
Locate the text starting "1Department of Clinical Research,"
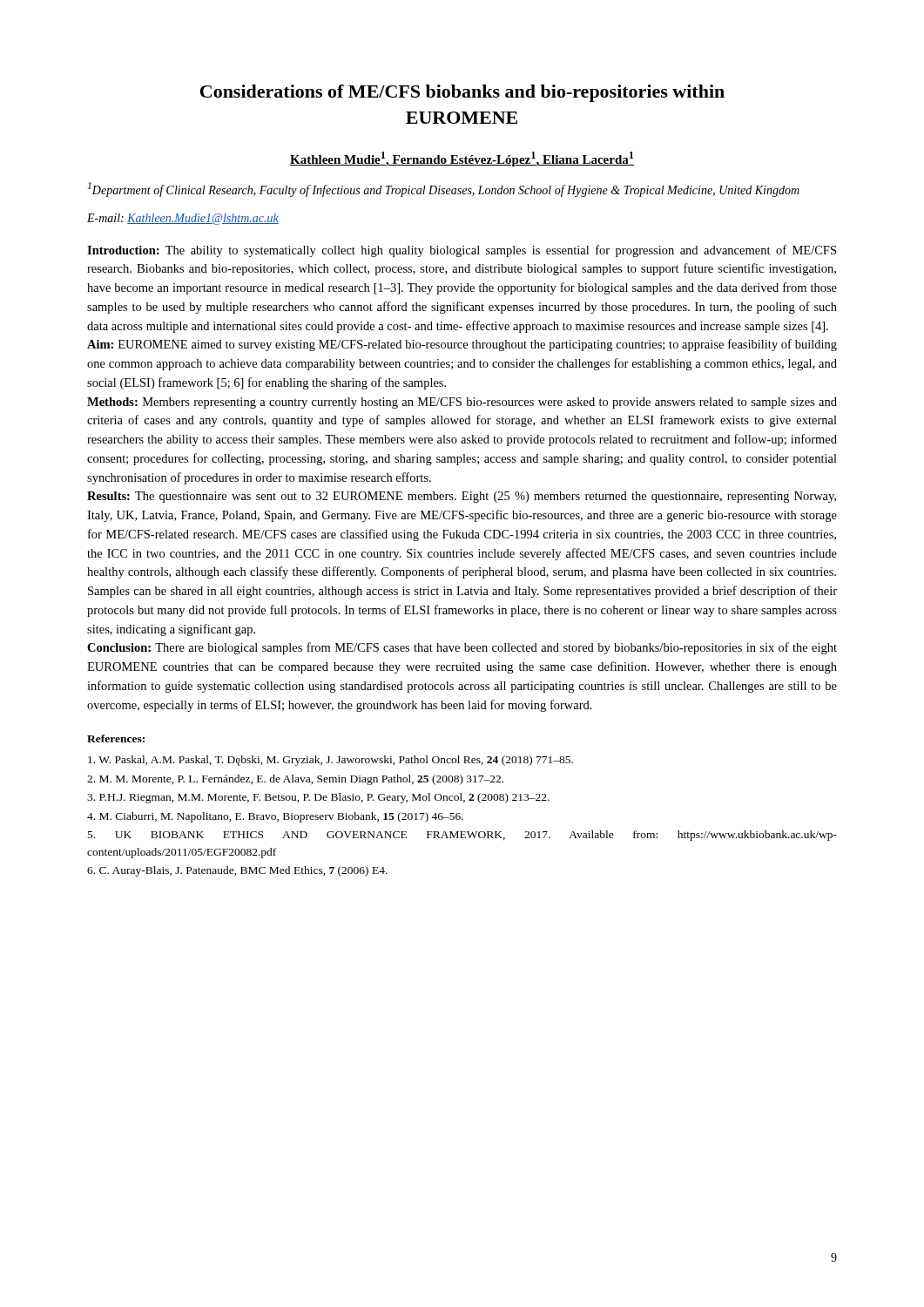443,189
